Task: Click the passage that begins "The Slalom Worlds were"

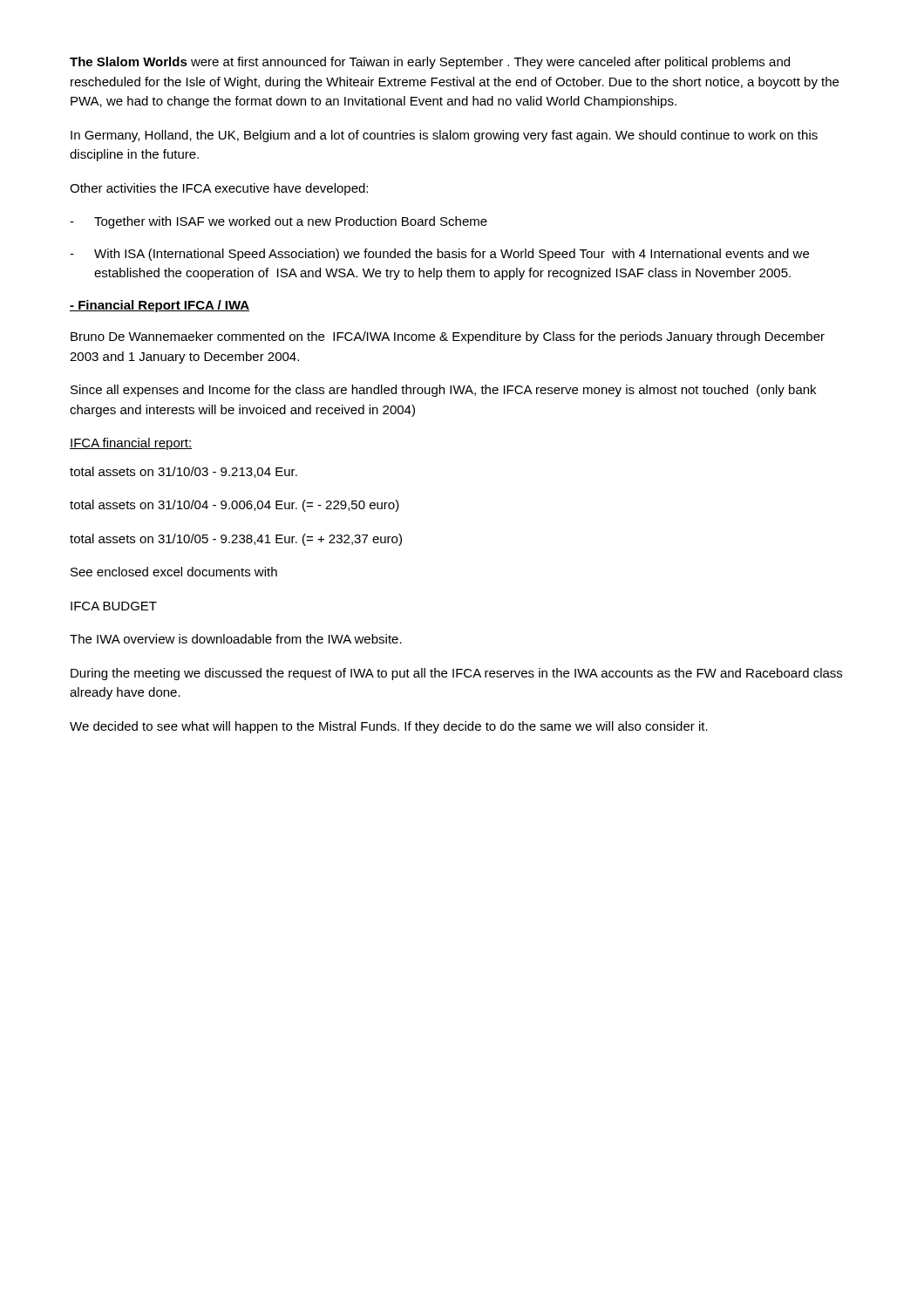Action: pos(455,81)
